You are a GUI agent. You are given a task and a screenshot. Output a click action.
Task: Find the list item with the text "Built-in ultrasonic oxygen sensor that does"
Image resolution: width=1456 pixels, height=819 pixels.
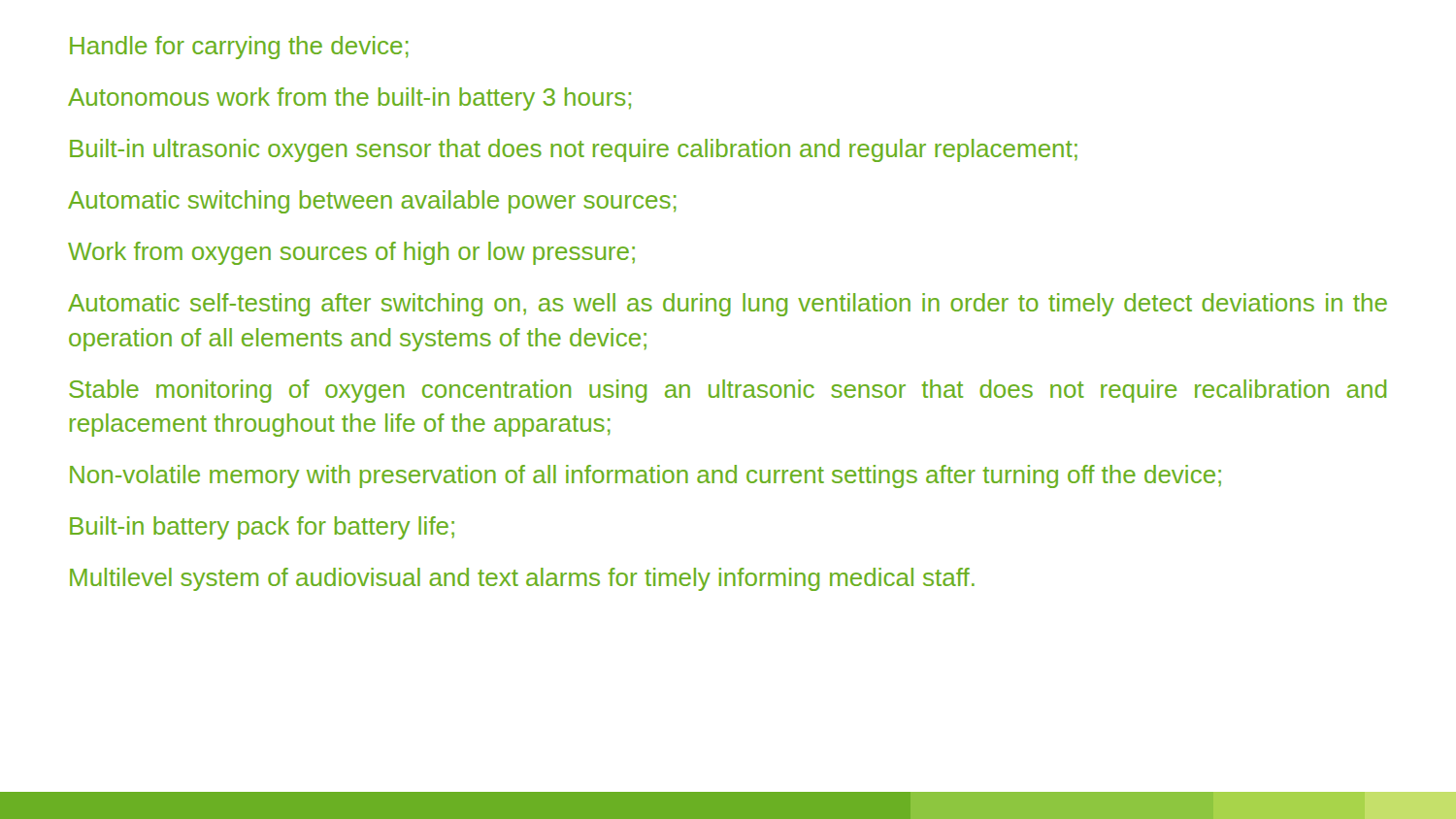coord(574,149)
